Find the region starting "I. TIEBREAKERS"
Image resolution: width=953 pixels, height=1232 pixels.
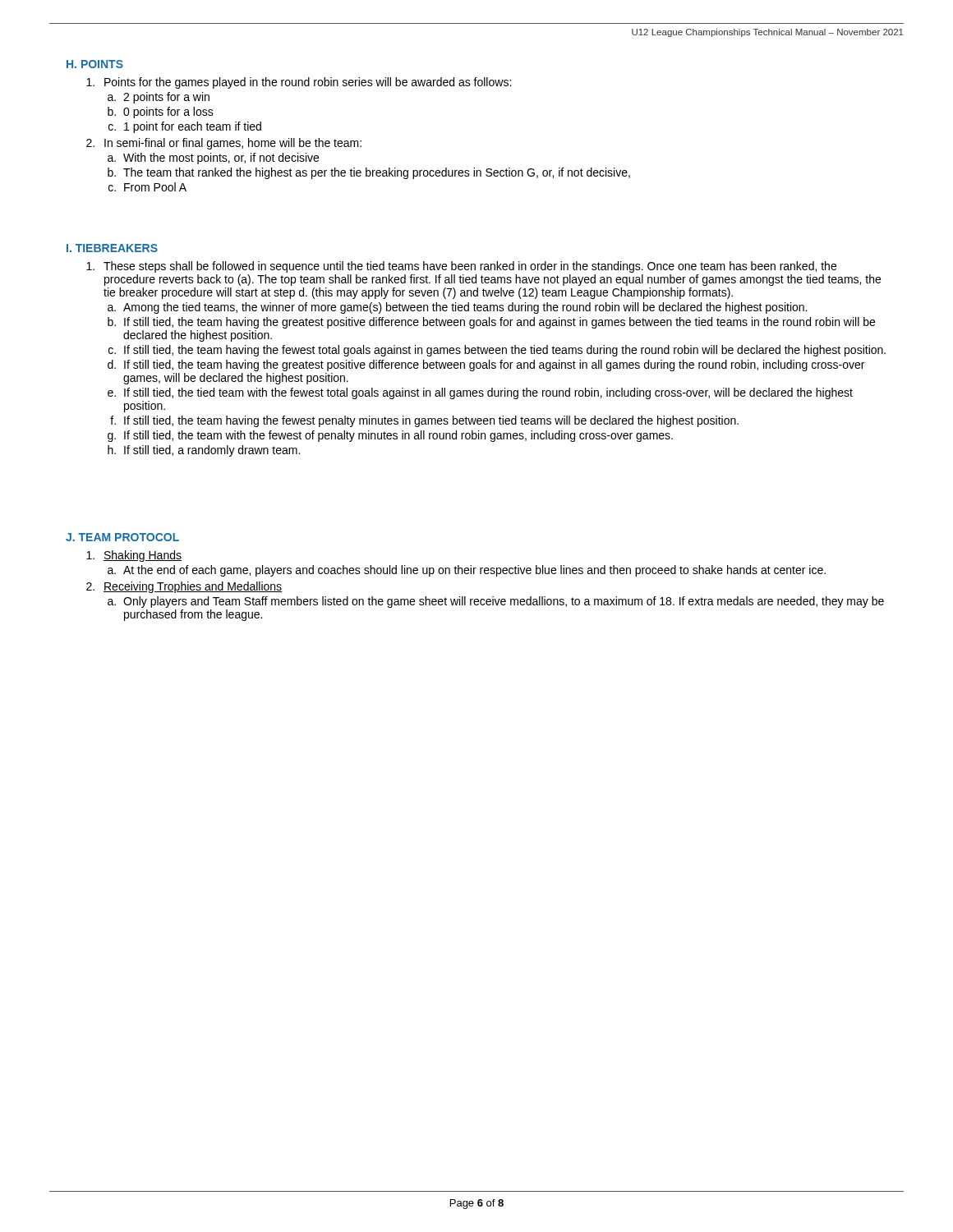112,248
